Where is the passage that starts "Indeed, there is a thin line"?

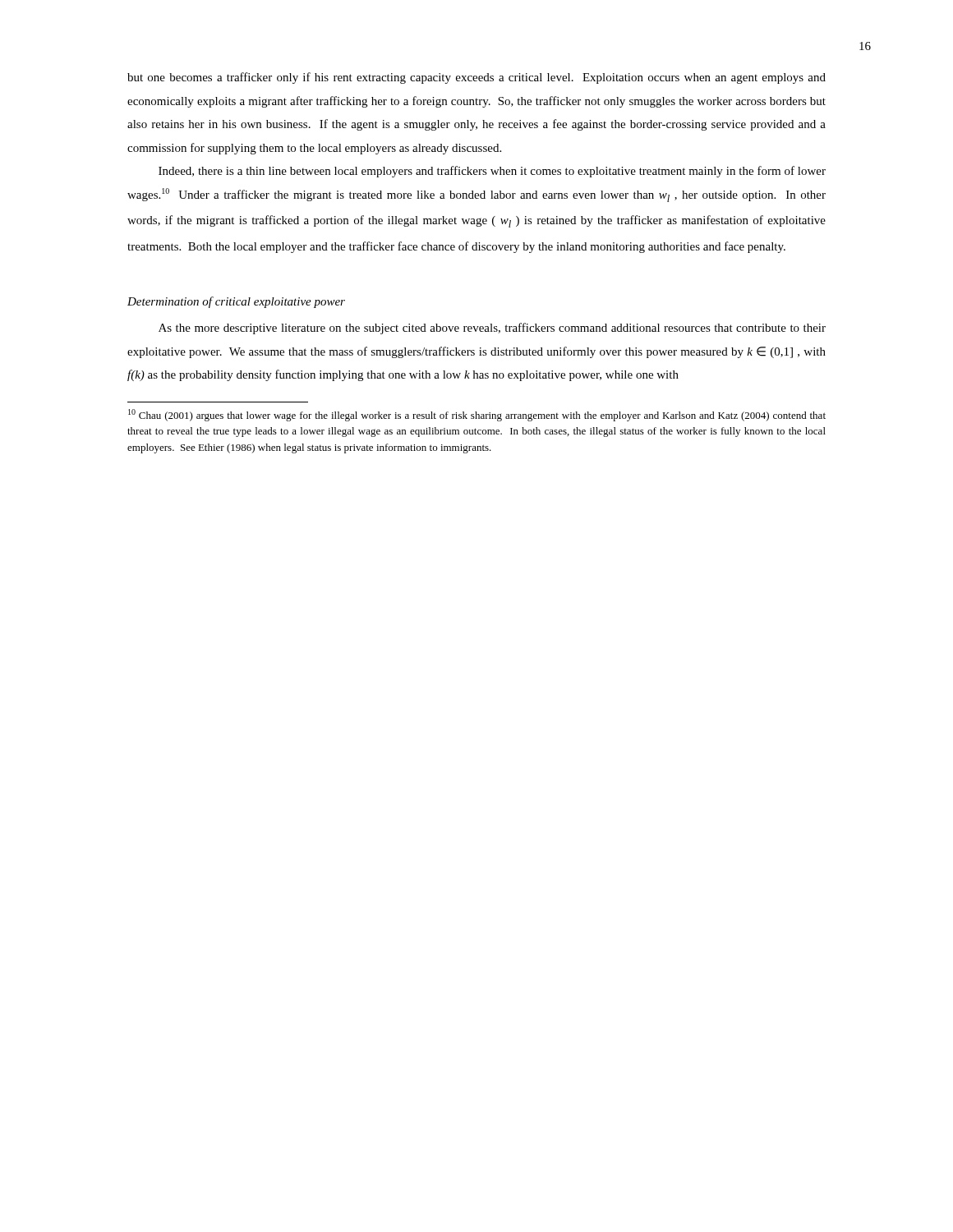tap(476, 209)
